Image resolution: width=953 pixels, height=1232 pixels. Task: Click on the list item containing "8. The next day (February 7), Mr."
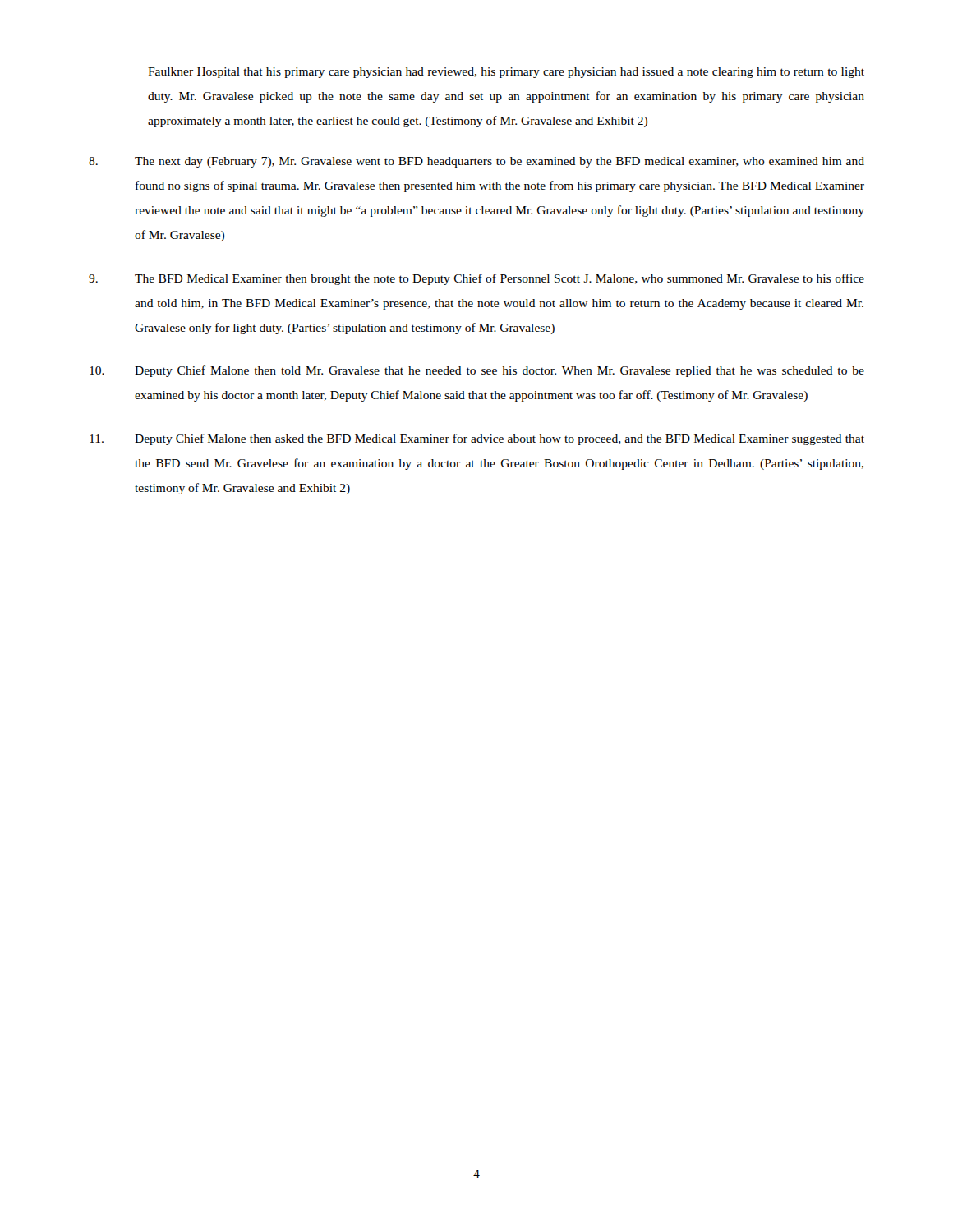click(x=476, y=198)
